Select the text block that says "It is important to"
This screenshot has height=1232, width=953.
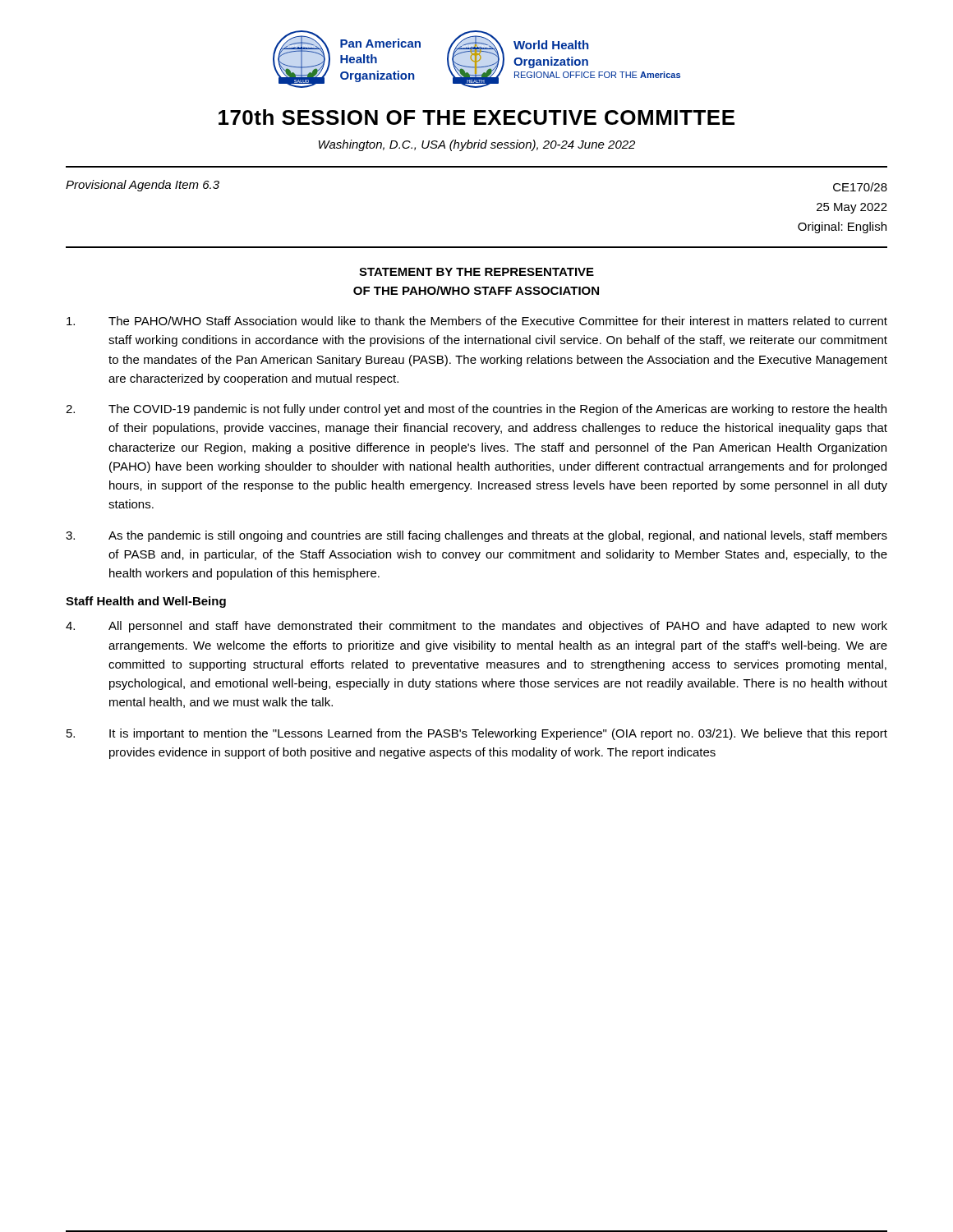(476, 742)
